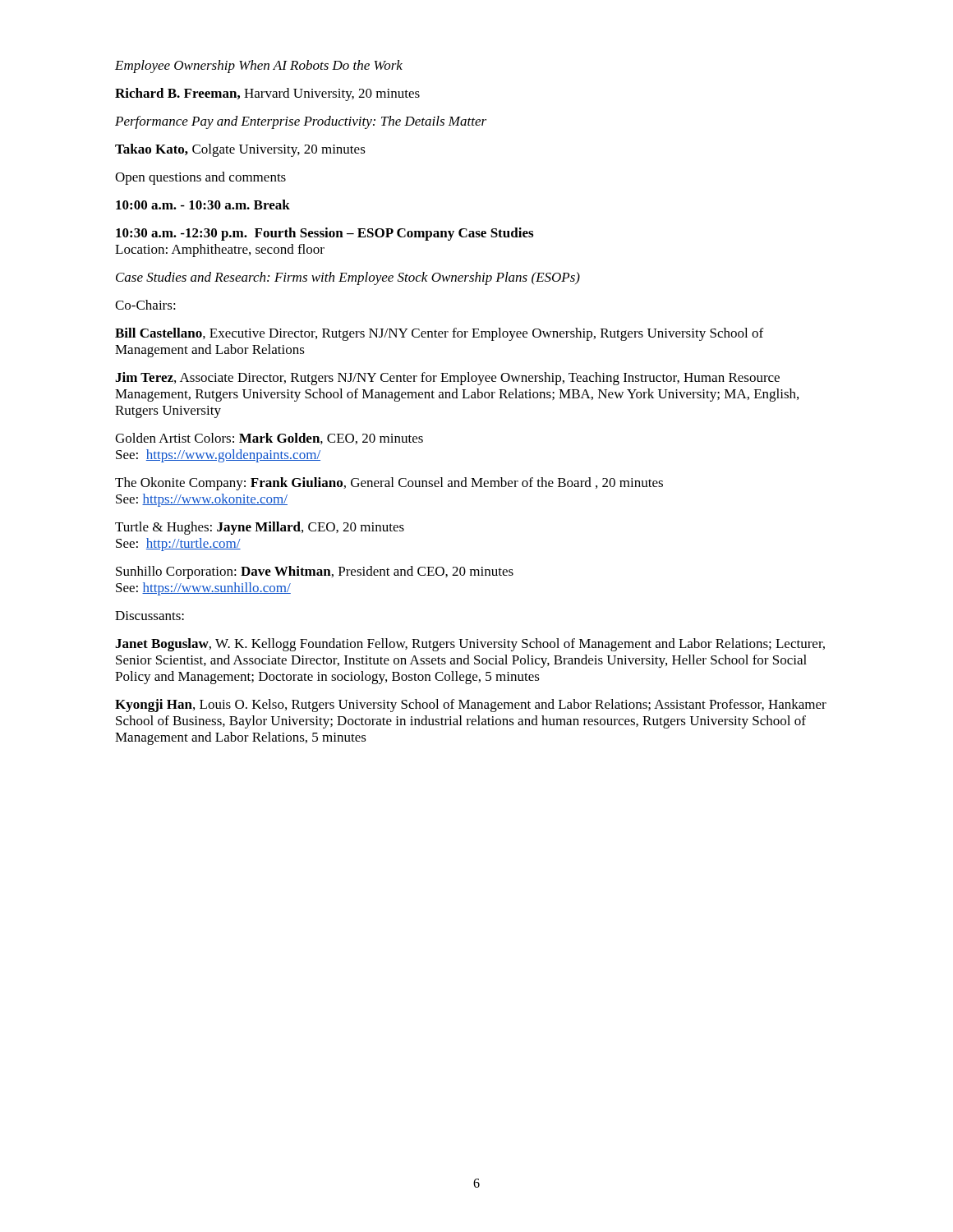
Task: Locate the text block that says "Bill Castellano, Executive Director, Rutgers NJ/NY Center"
Action: click(439, 341)
